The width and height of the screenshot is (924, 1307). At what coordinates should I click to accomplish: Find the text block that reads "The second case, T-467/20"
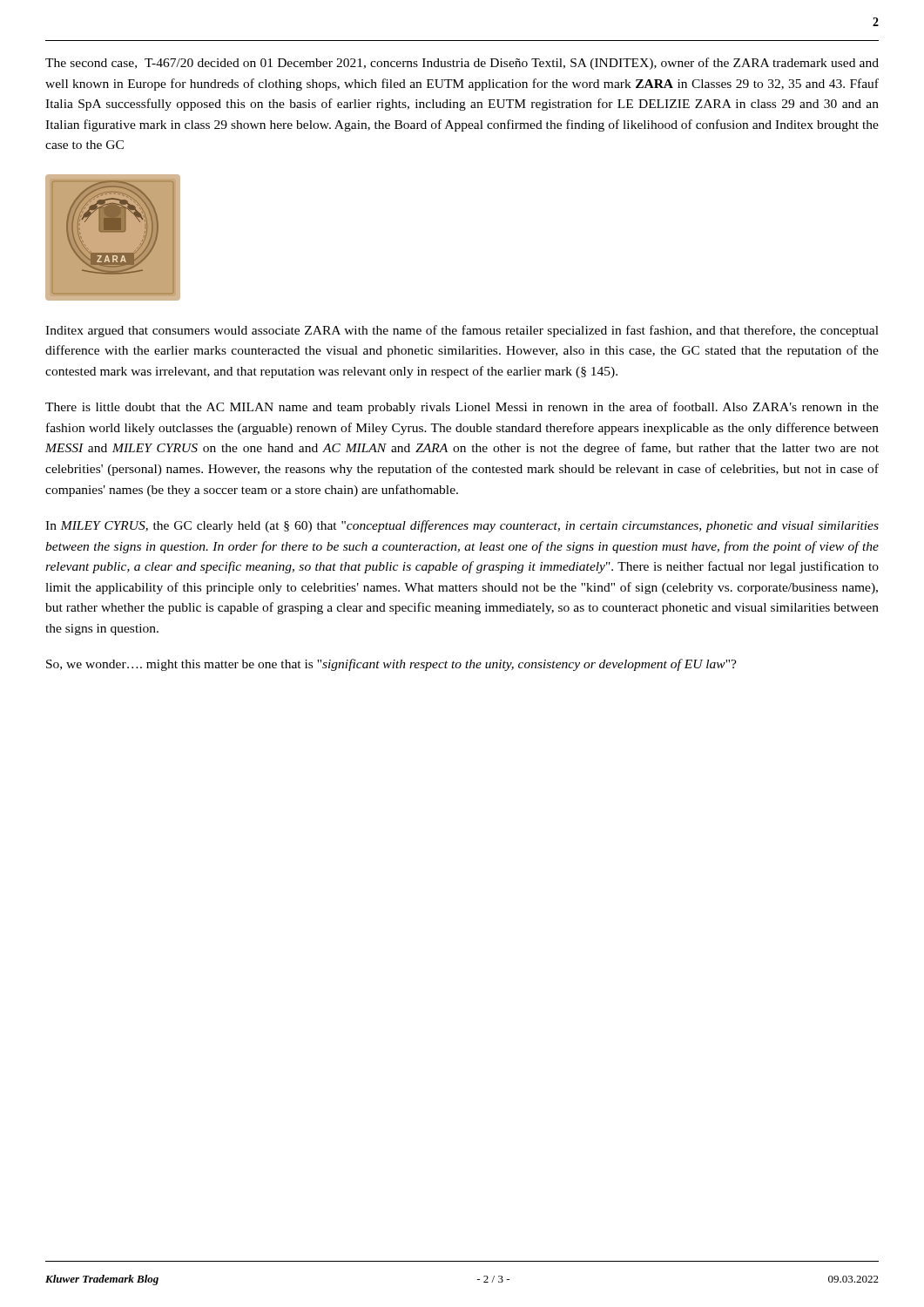pyautogui.click(x=462, y=103)
